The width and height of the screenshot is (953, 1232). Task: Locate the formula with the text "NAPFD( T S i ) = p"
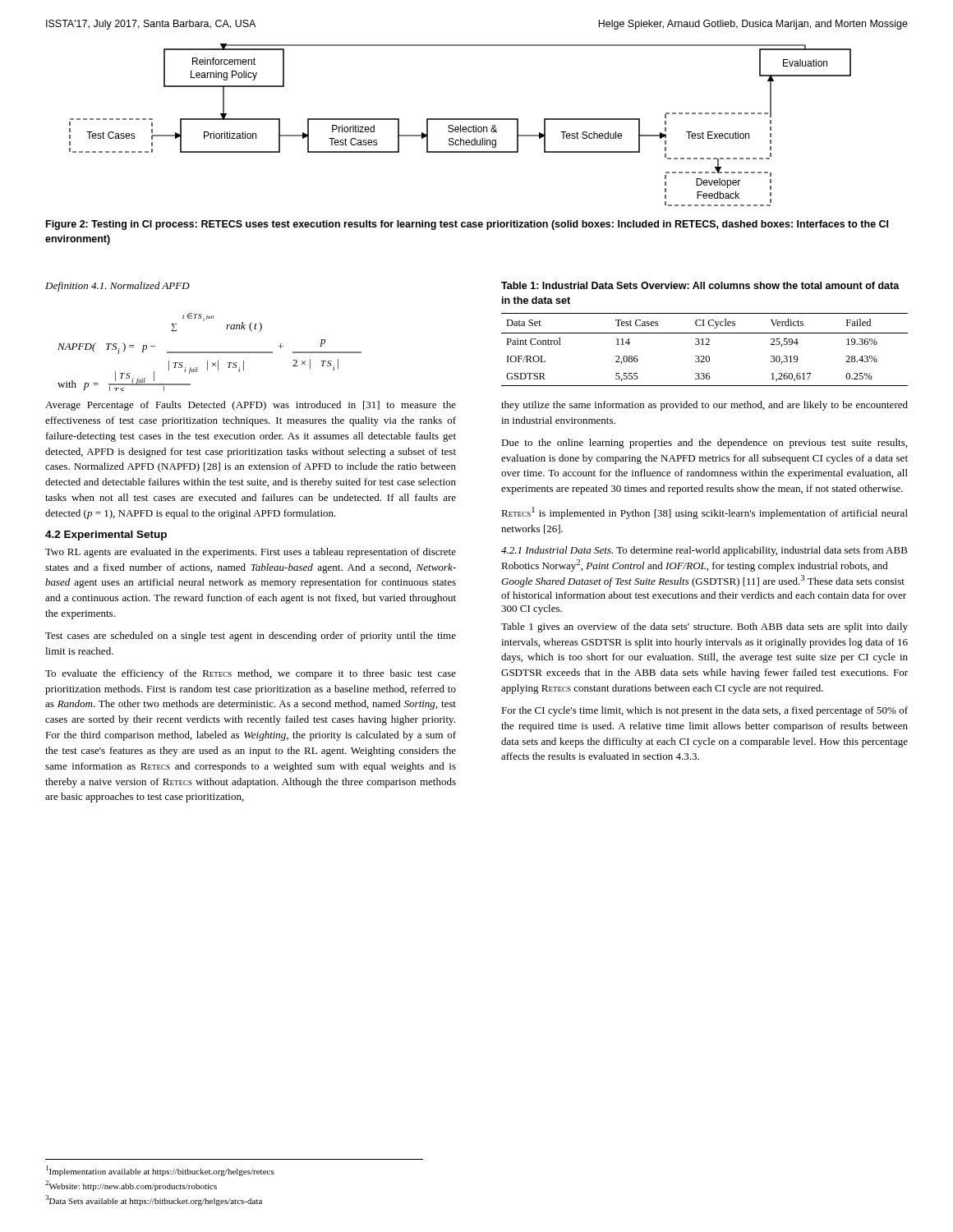(x=251, y=346)
